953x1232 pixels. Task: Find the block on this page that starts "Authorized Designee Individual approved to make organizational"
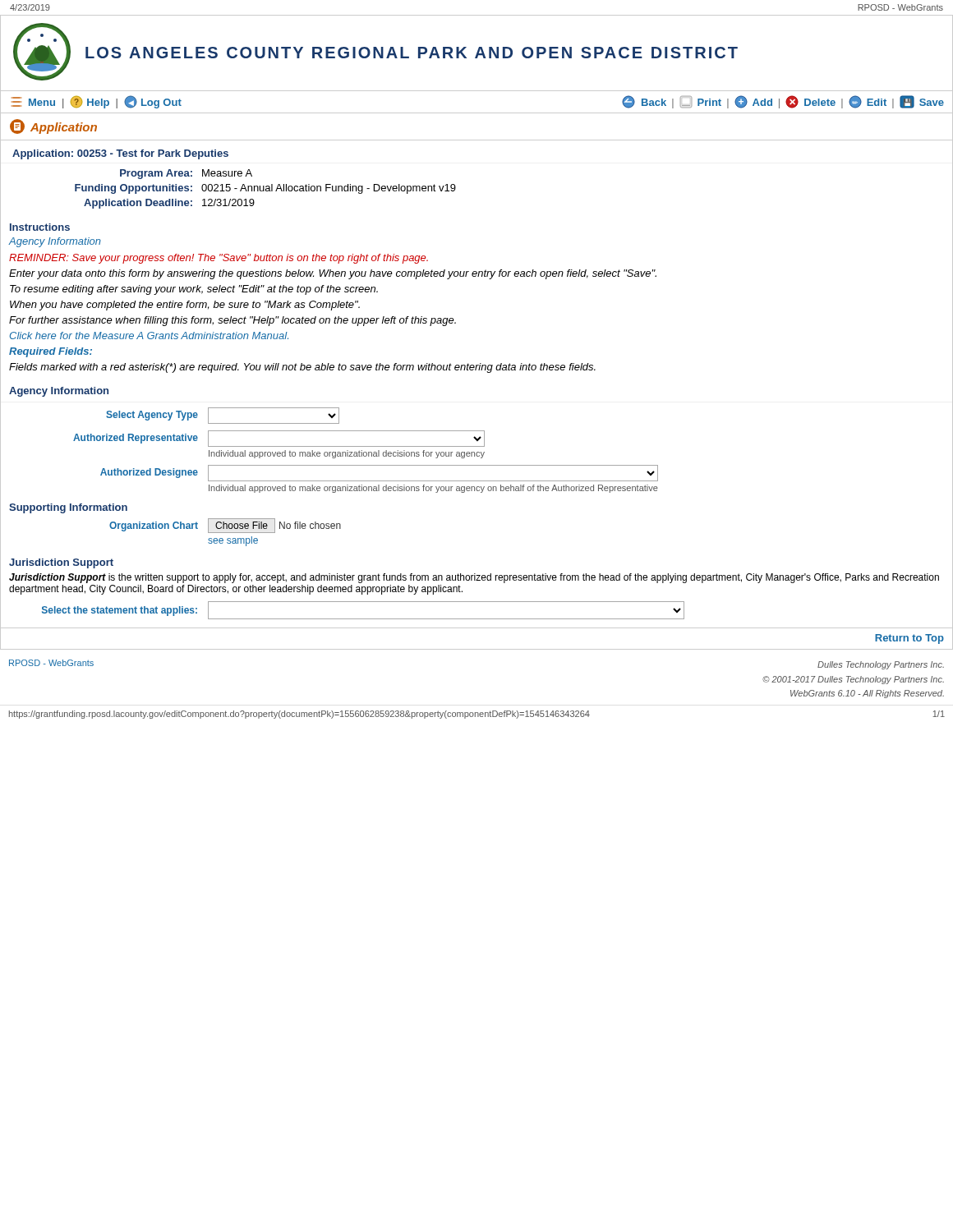pyautogui.click(x=334, y=479)
